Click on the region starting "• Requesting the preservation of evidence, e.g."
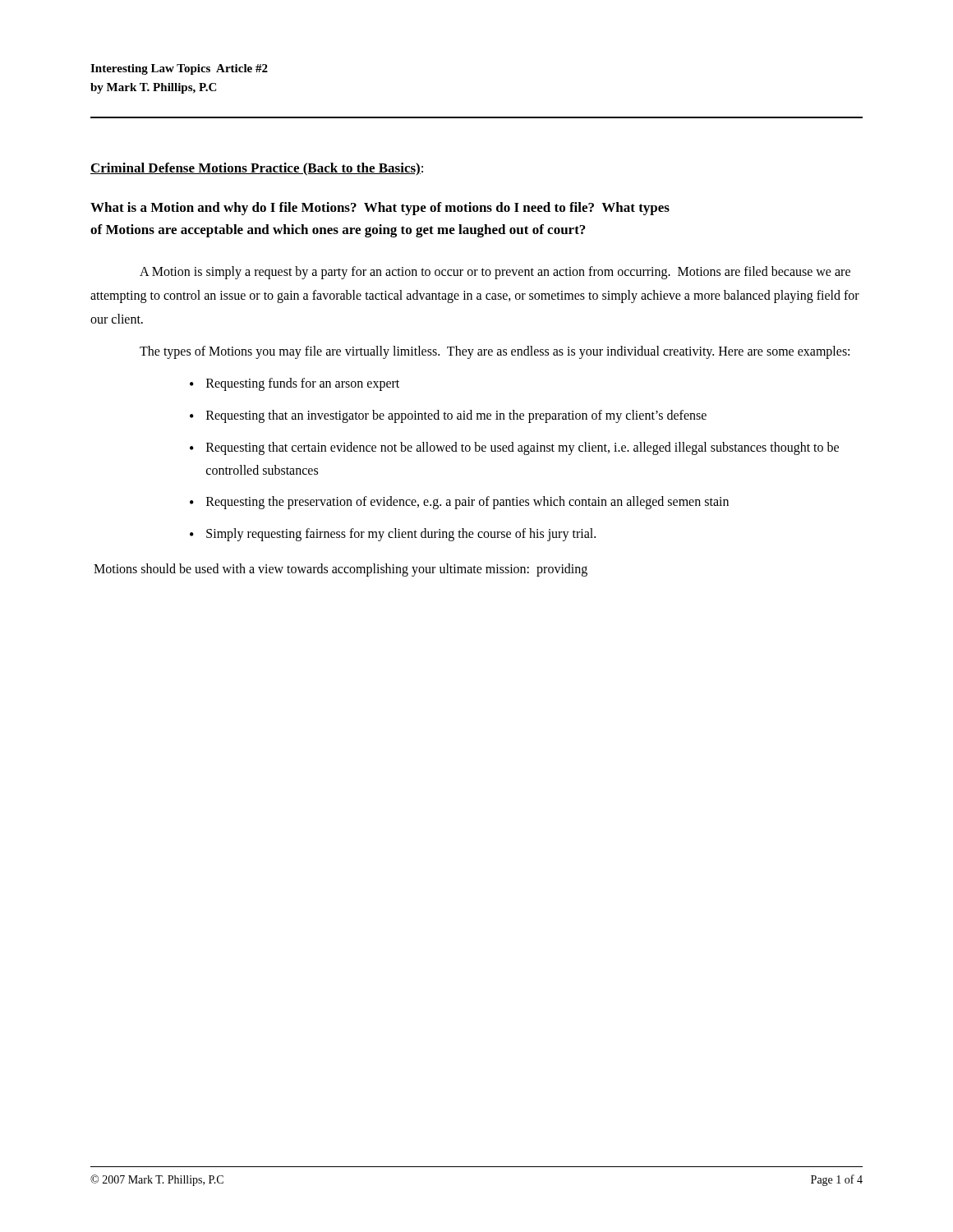 526,502
